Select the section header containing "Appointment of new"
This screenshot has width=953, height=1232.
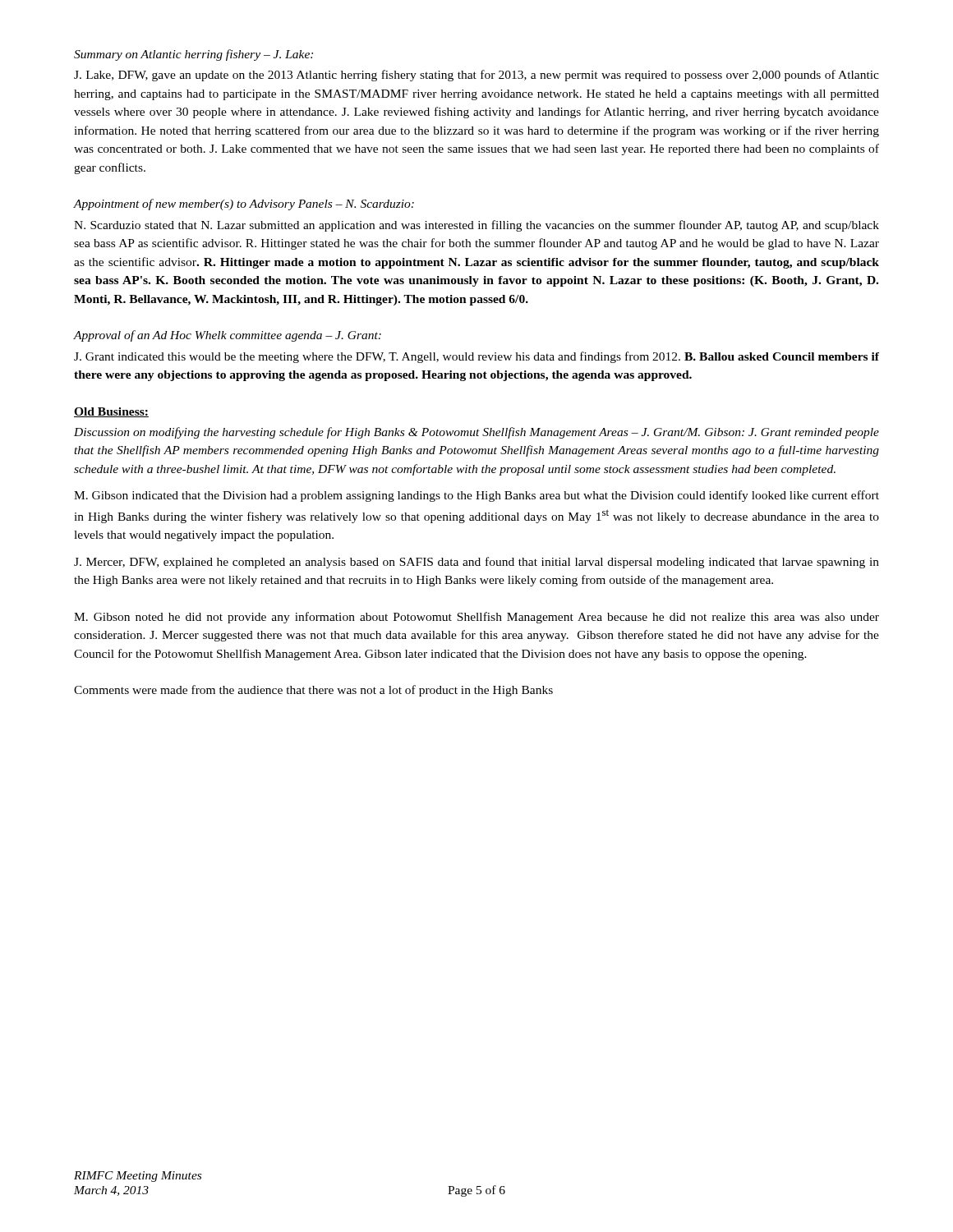[244, 205]
